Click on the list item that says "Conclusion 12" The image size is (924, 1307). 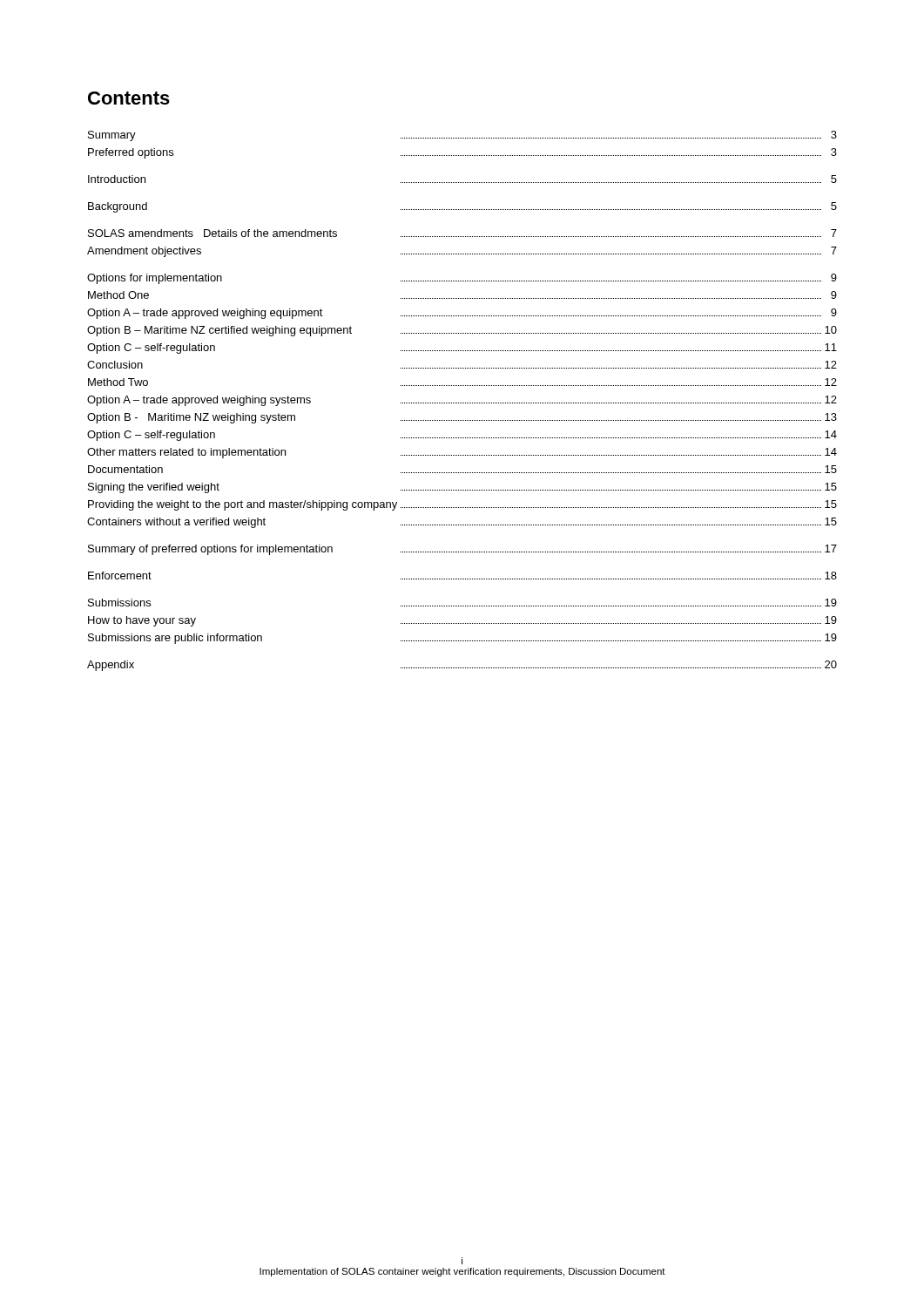click(x=462, y=364)
